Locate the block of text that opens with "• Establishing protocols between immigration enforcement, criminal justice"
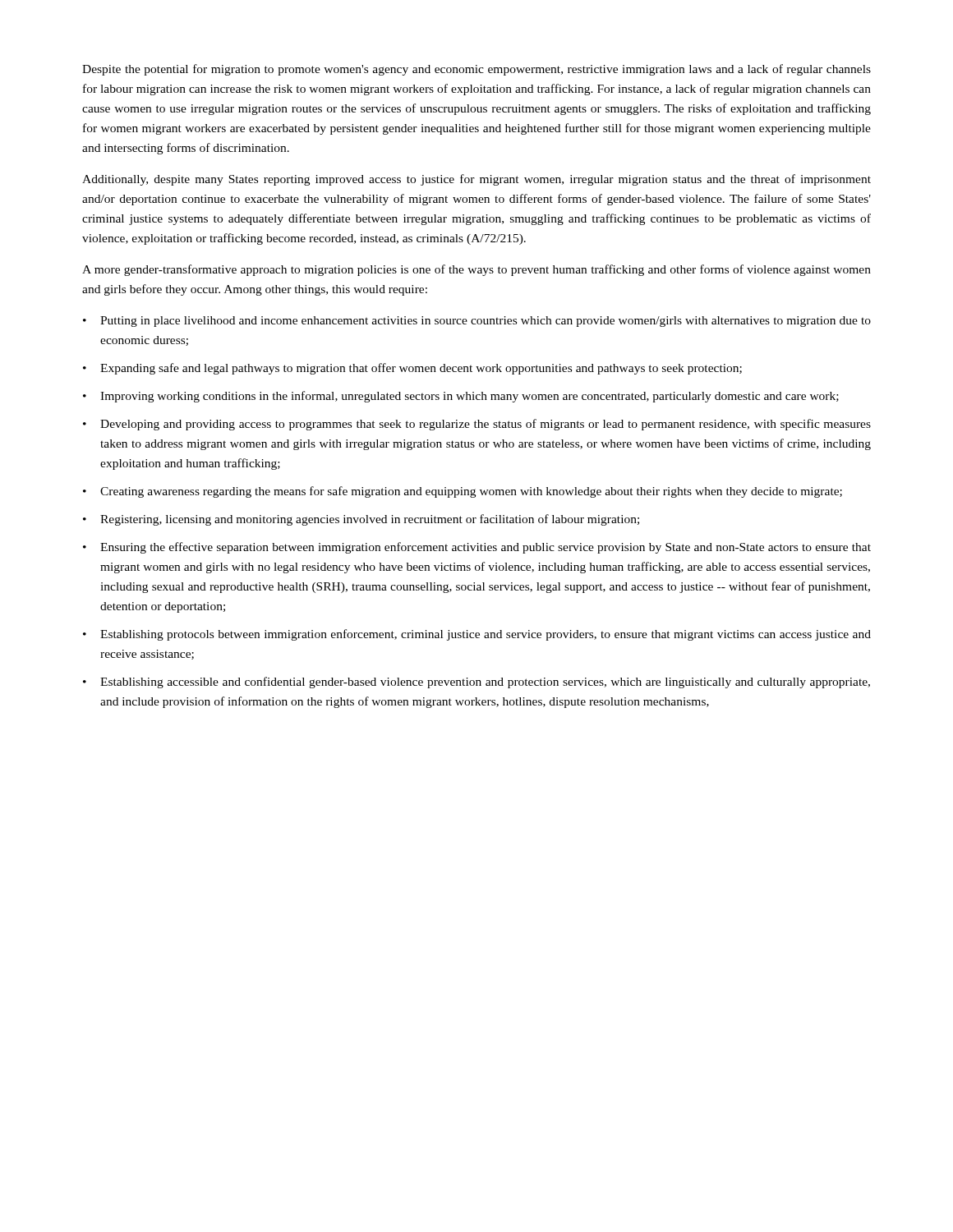 pos(476,644)
